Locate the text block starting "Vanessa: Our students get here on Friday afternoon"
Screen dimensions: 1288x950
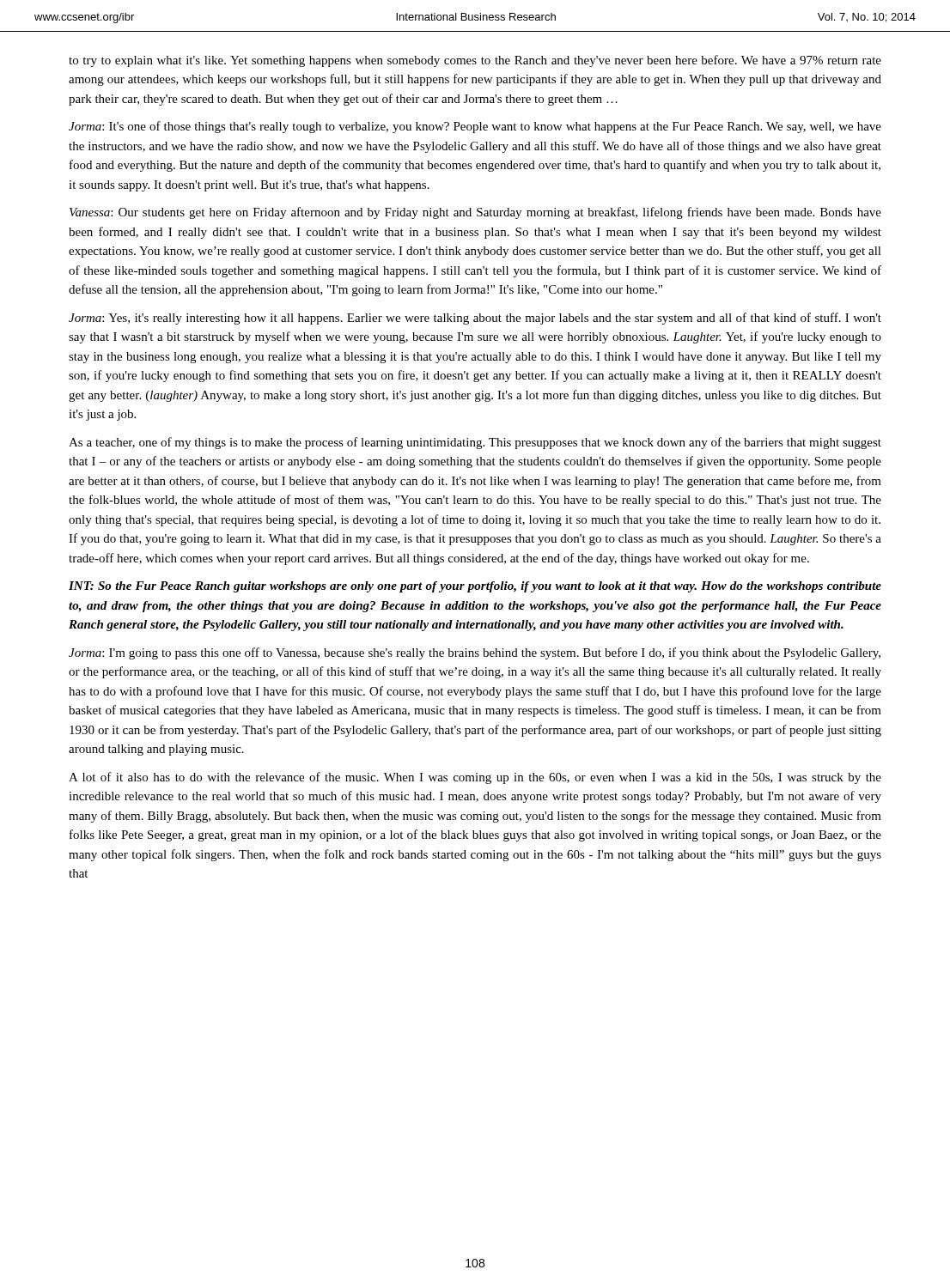[475, 251]
